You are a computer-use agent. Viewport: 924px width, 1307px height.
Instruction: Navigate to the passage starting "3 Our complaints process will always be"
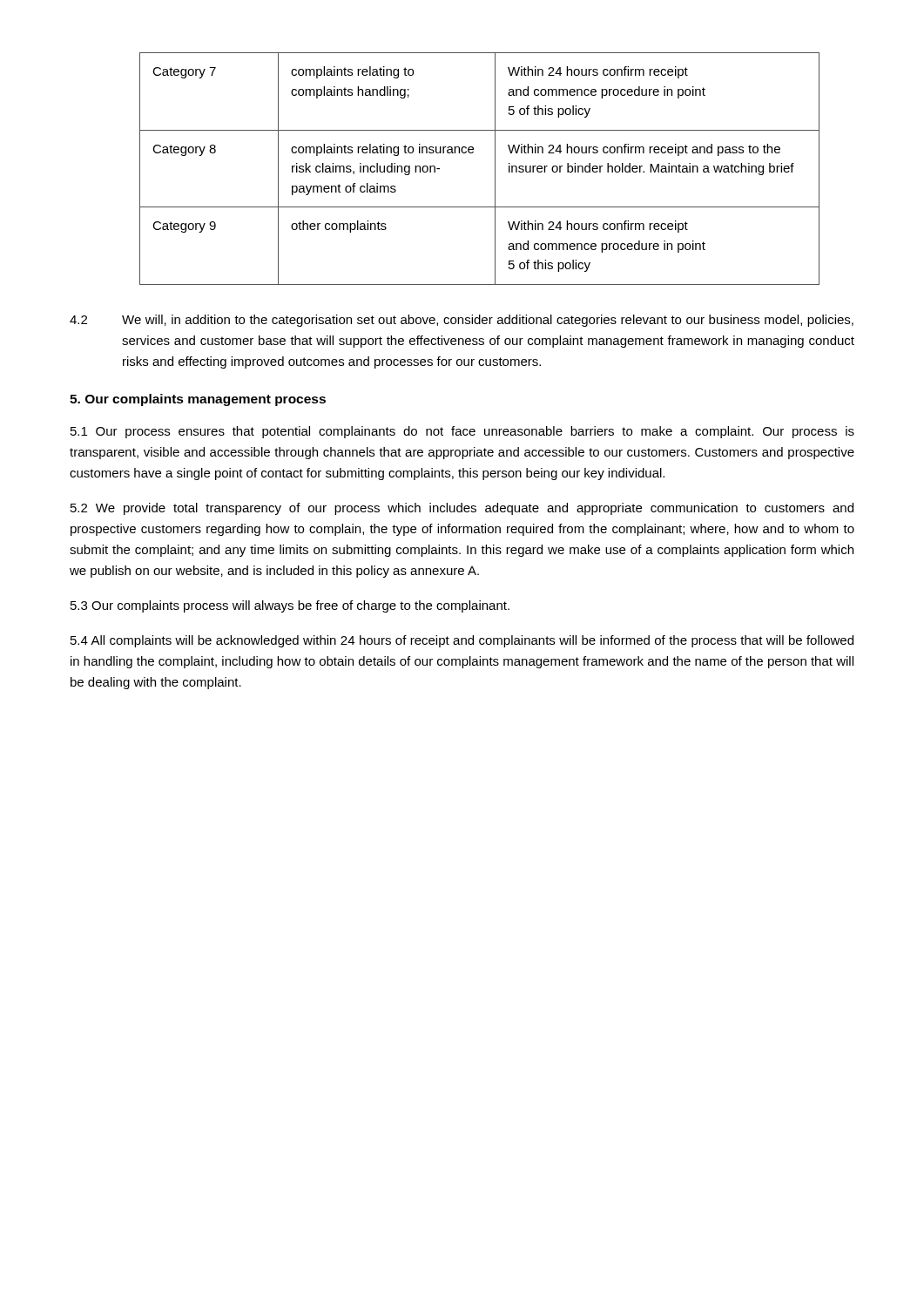click(x=290, y=605)
